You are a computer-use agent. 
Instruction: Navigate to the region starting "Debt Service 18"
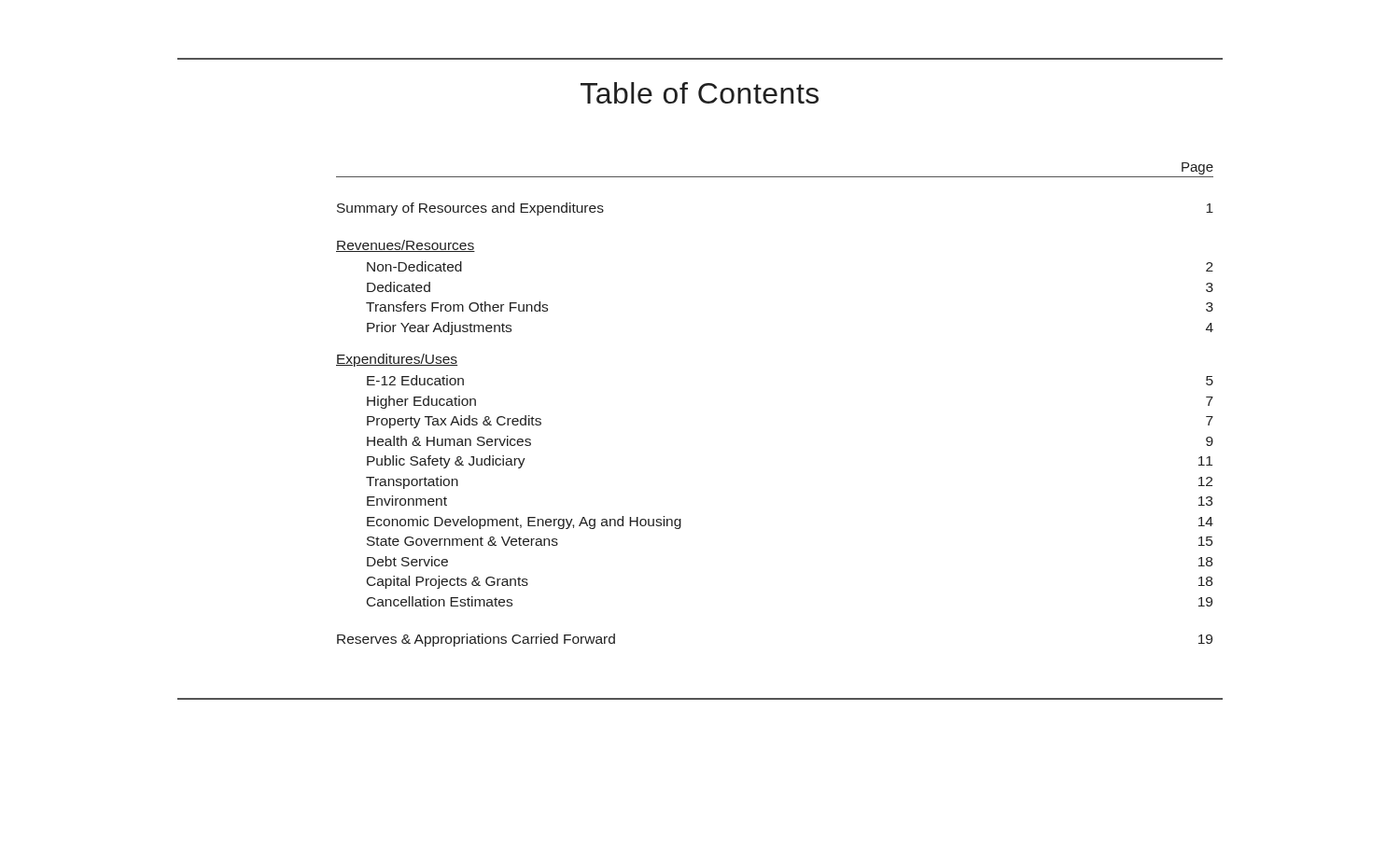pos(406,561)
